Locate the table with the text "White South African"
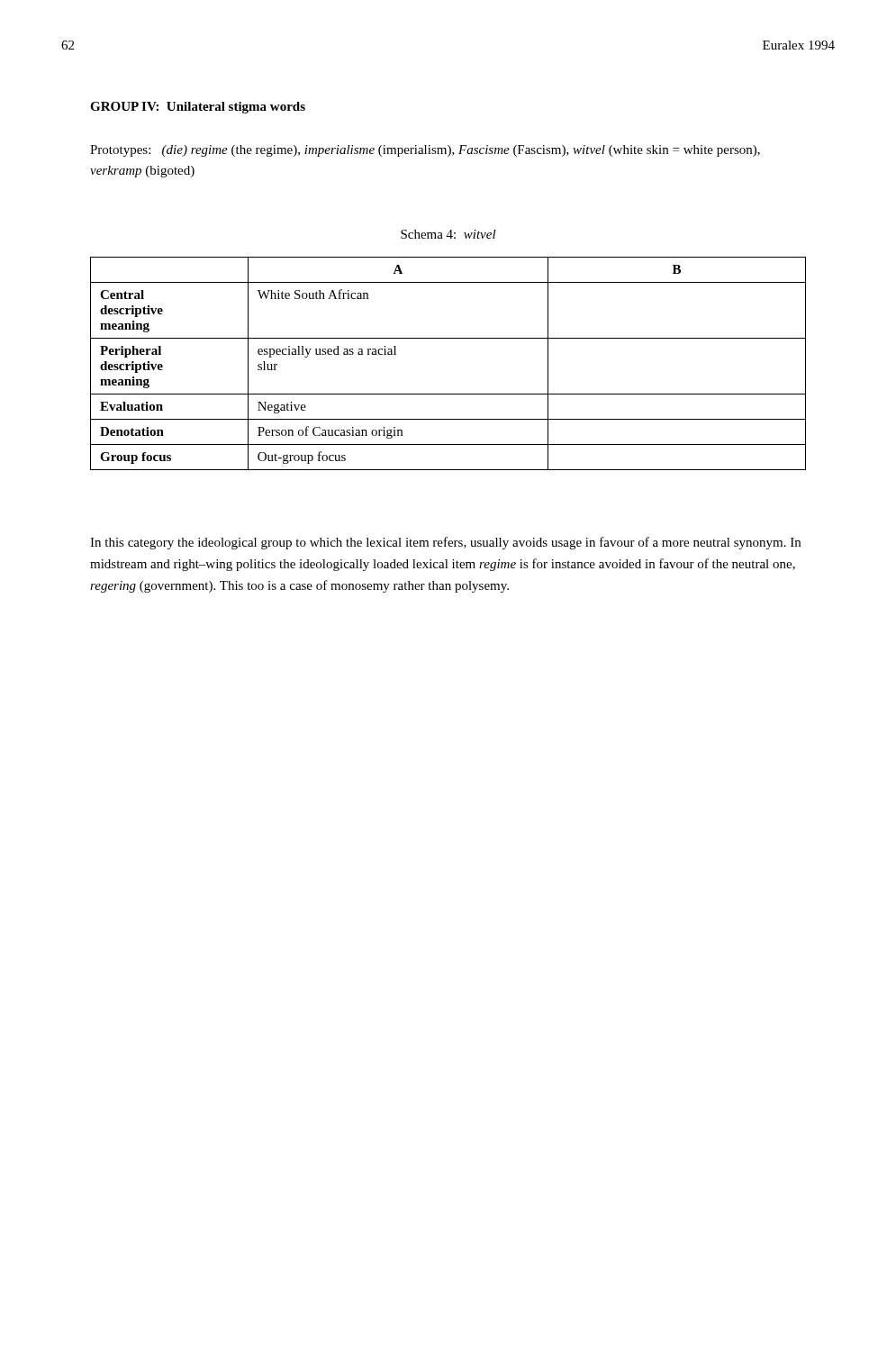 coord(448,363)
